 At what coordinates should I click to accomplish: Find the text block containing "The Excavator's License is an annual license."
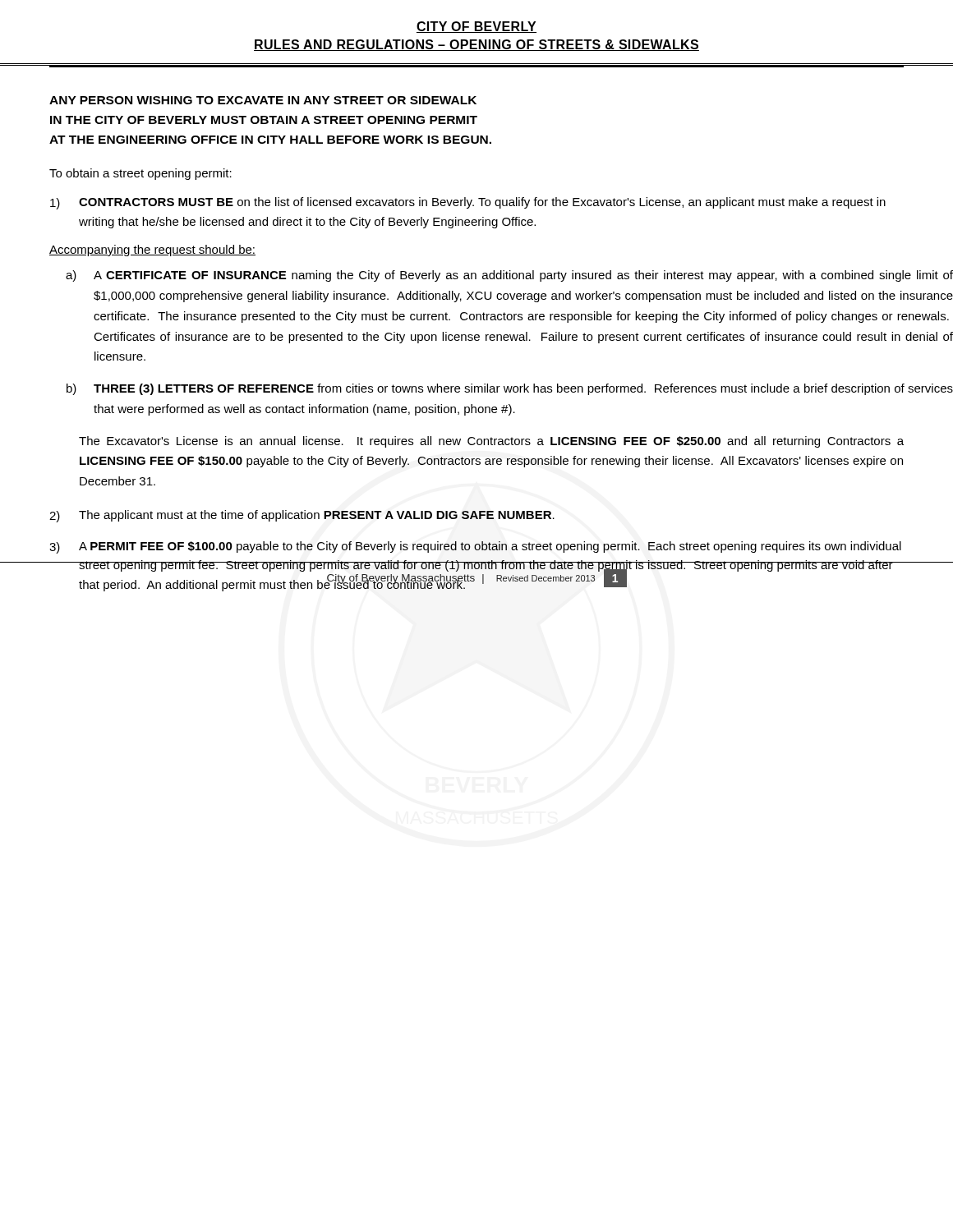[491, 461]
